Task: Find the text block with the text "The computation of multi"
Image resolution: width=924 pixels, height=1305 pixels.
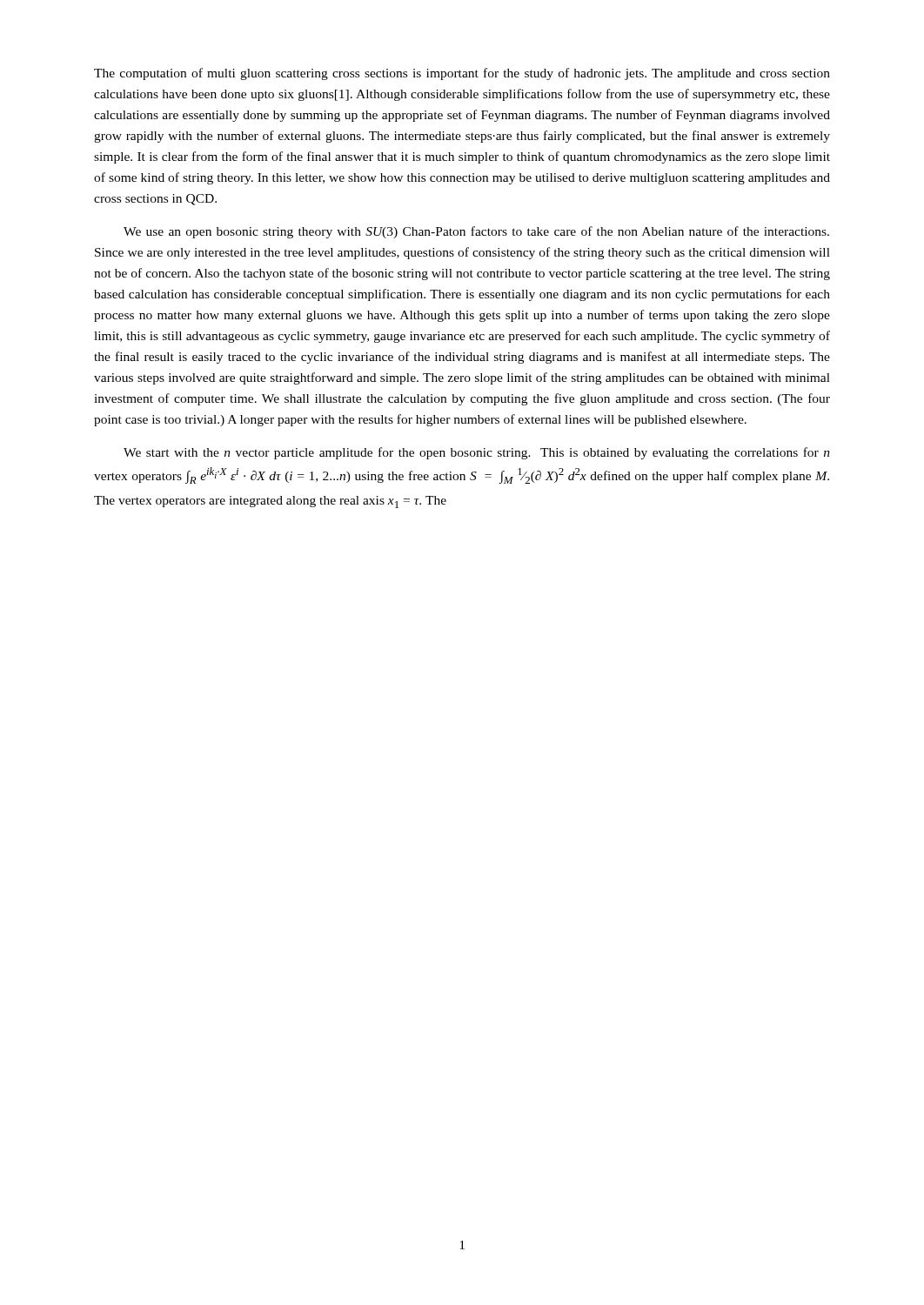Action: [462, 136]
